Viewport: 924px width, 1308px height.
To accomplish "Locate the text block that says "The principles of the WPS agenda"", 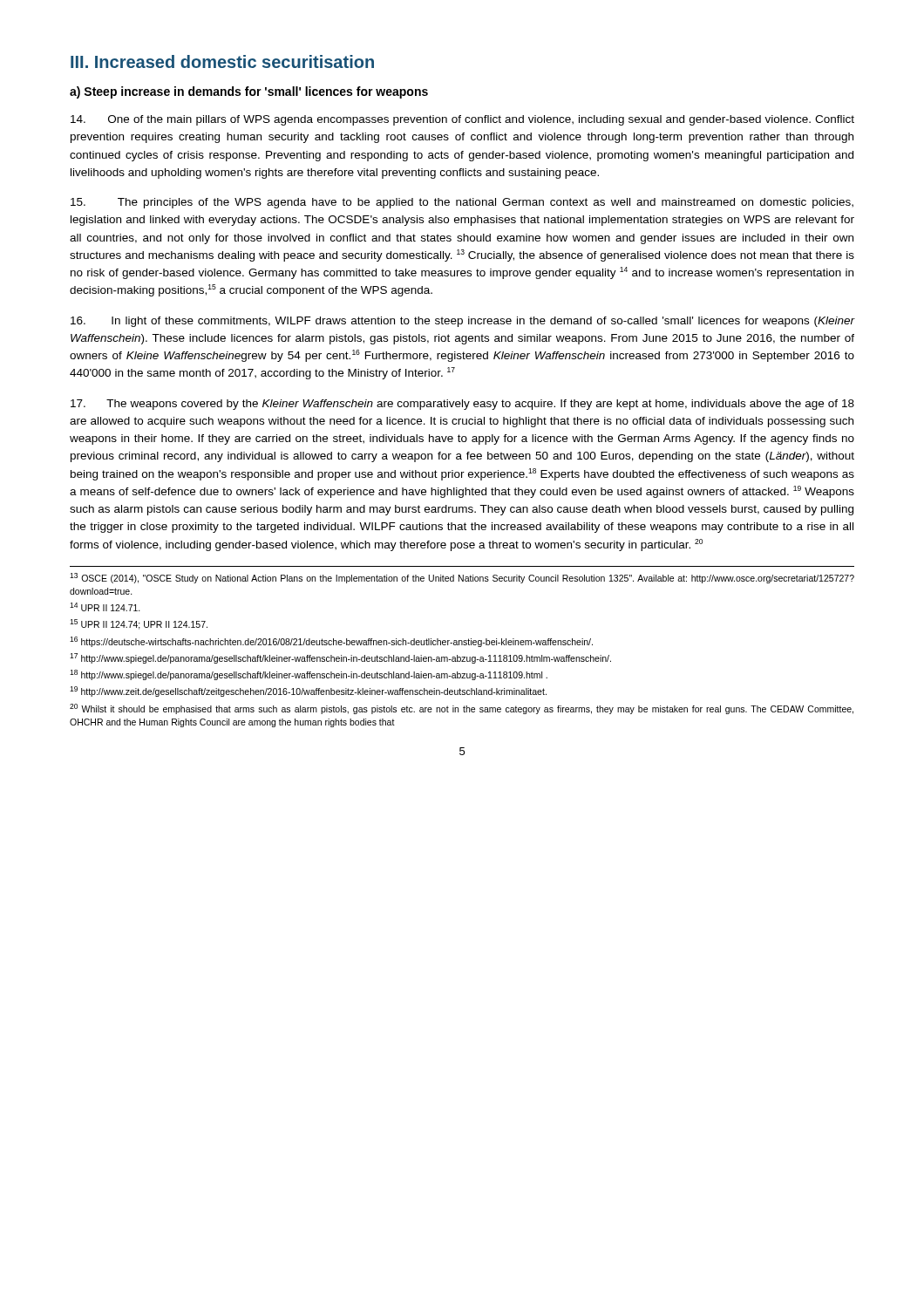I will point(462,247).
